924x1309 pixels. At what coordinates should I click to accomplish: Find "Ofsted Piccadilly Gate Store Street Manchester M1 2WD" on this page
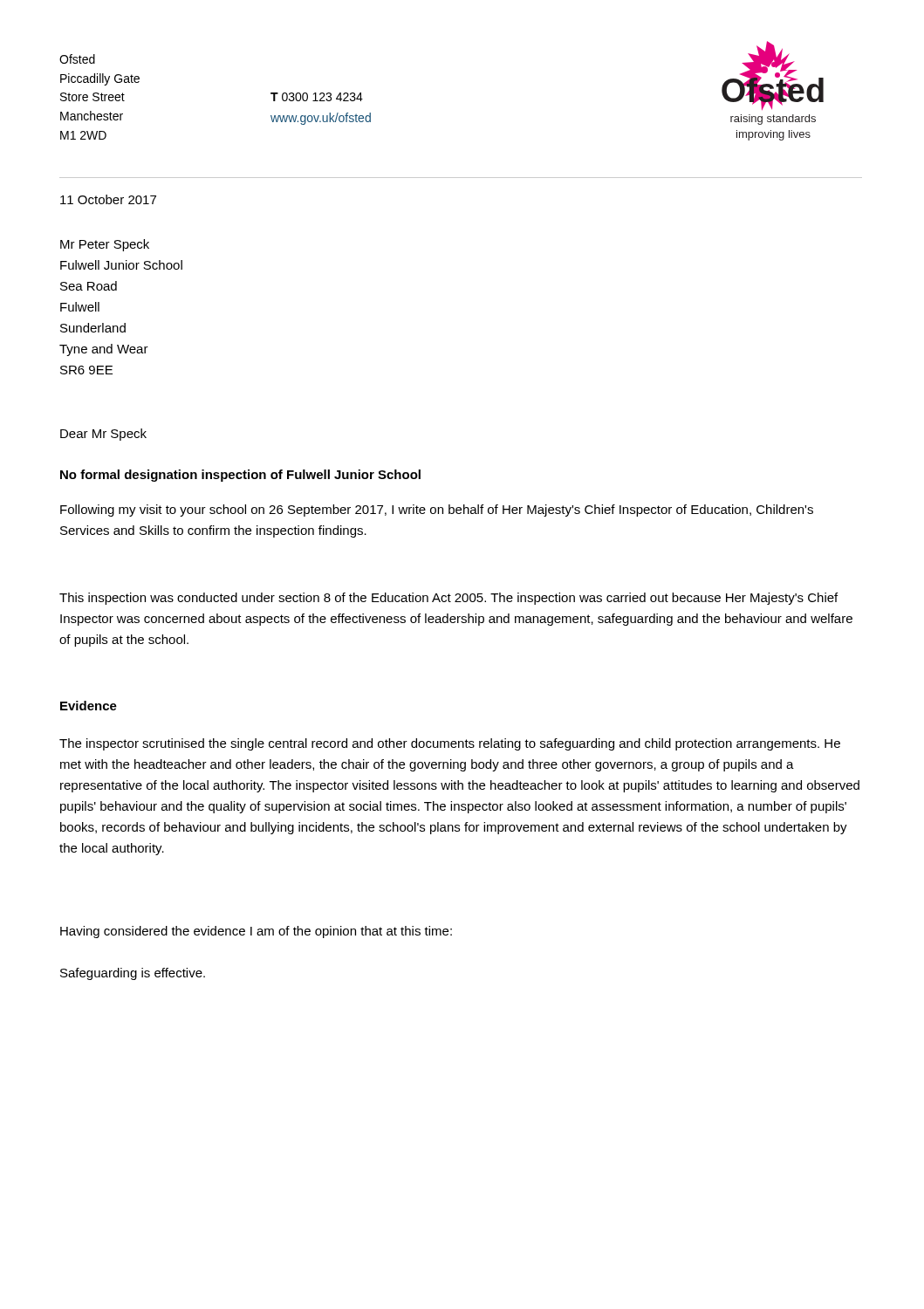100,97
